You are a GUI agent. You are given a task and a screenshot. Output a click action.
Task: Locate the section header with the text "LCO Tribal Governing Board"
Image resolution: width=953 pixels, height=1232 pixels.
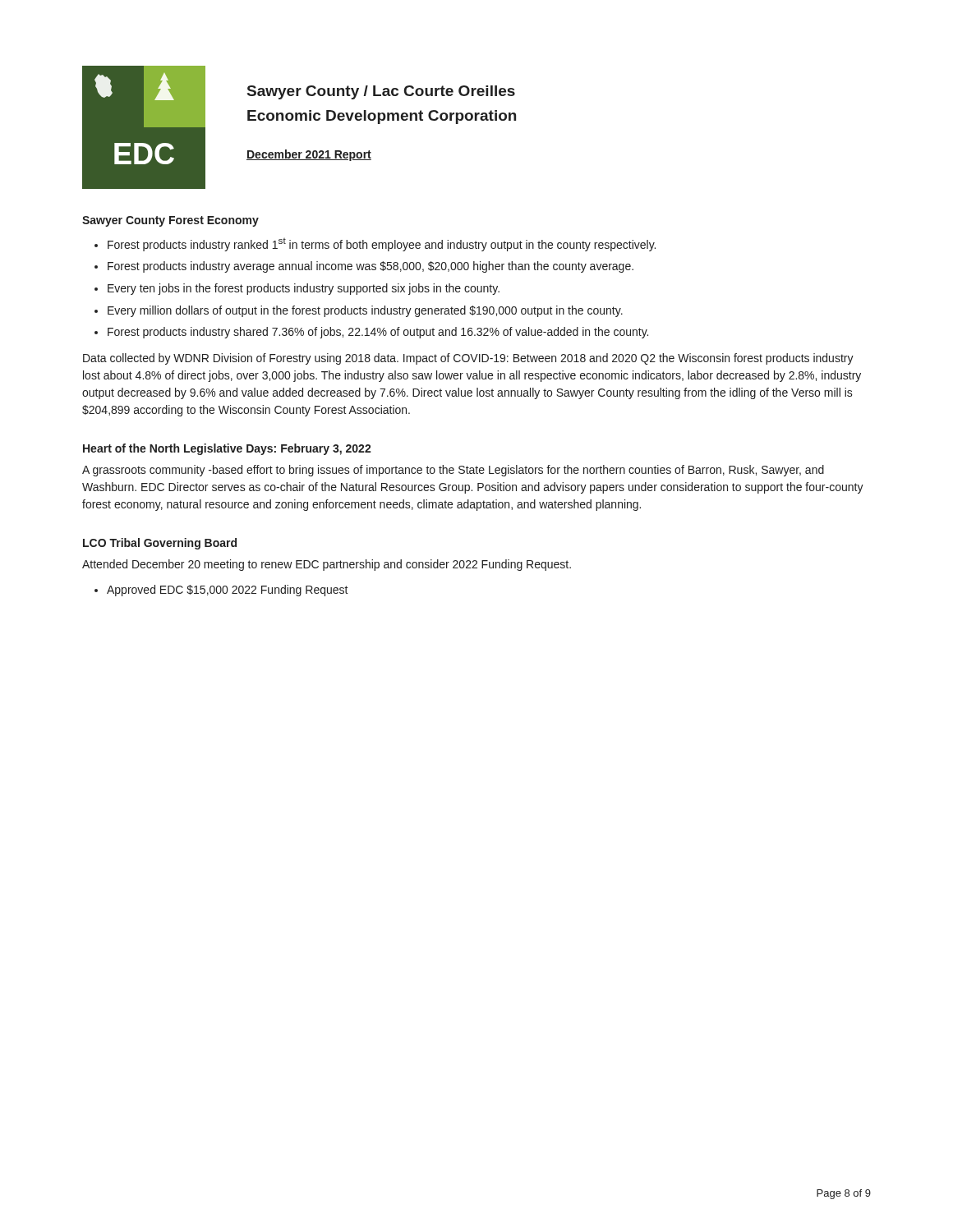[160, 543]
